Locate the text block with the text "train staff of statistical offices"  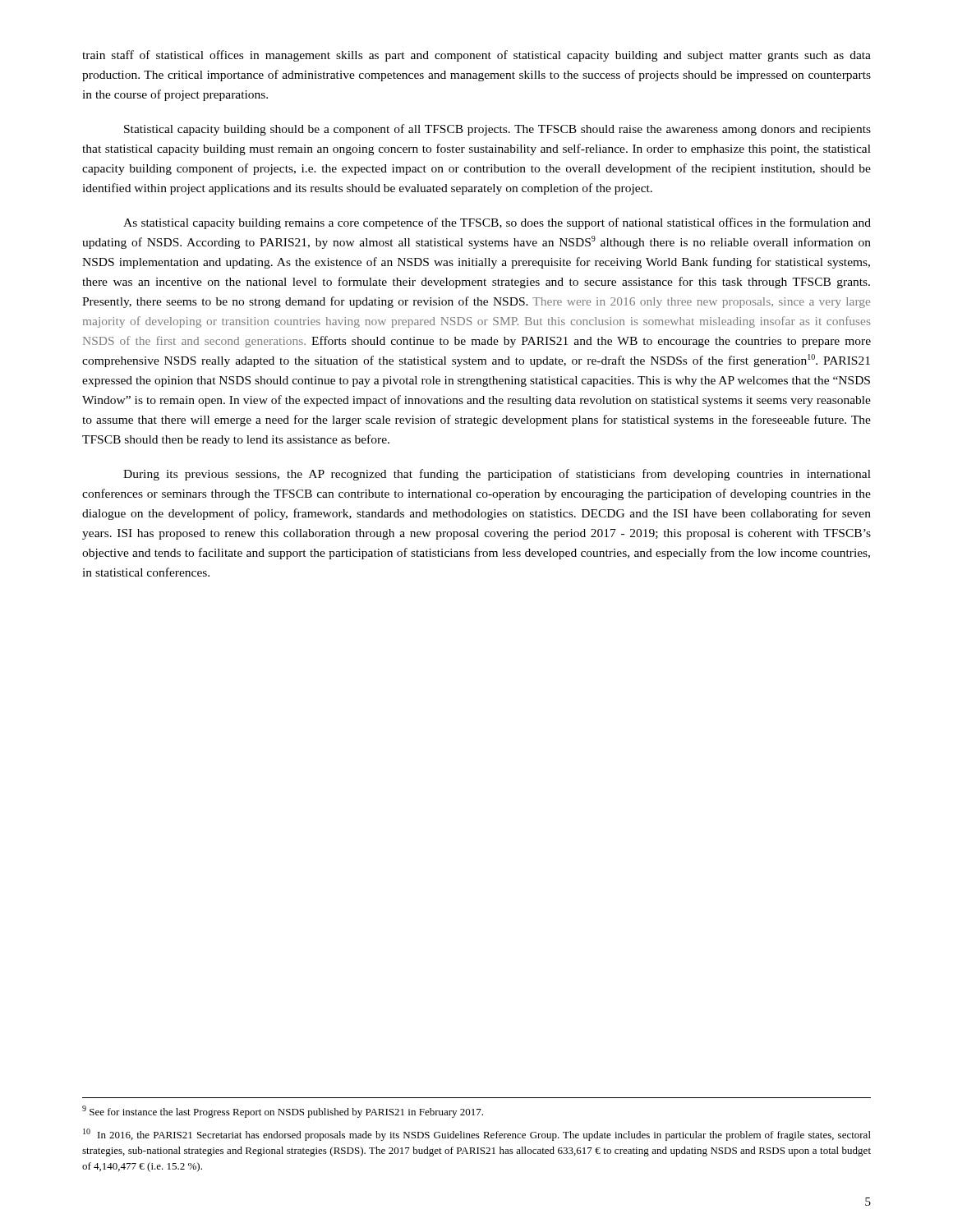[x=476, y=75]
